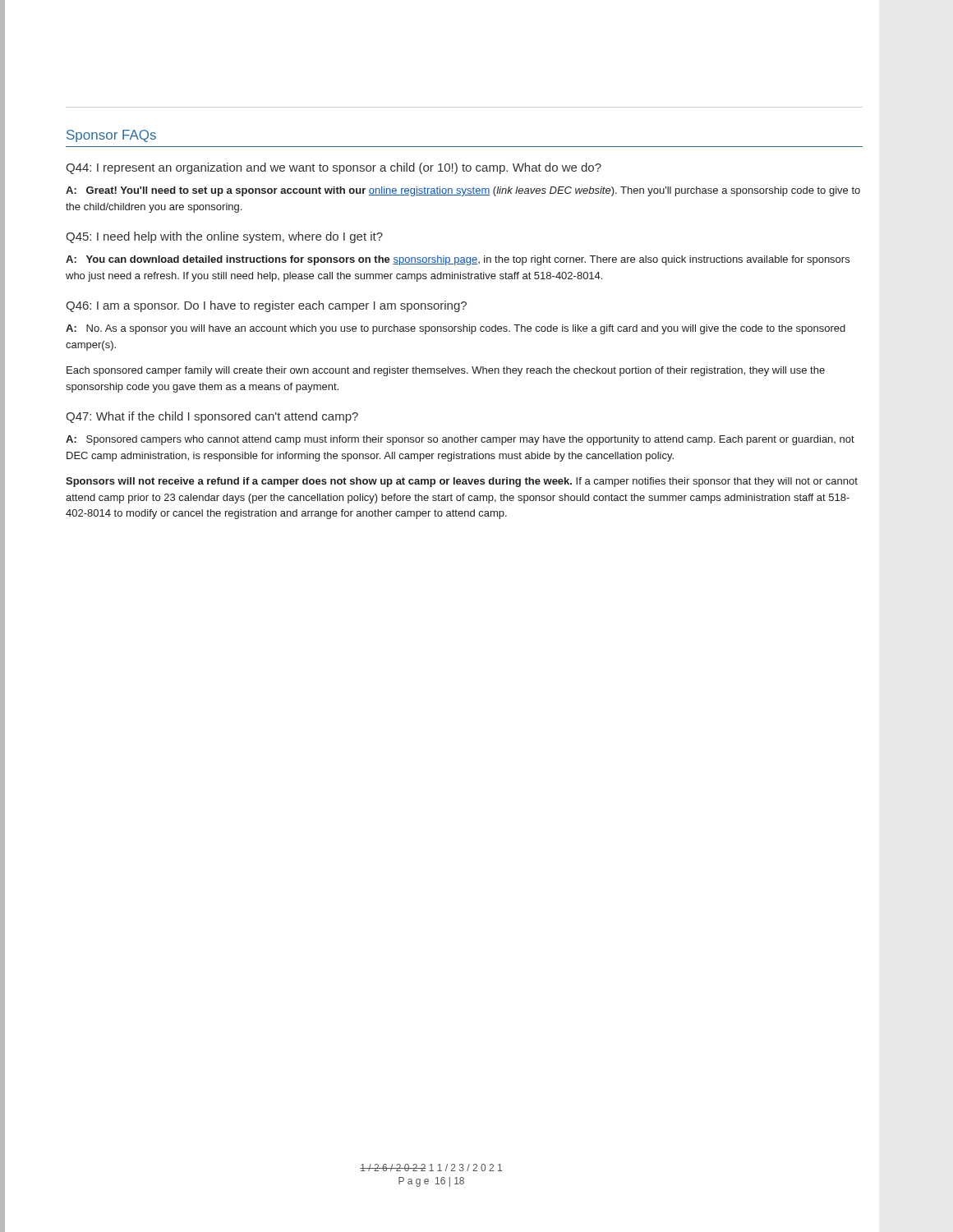Click the passage that begins "Each sponsored camper family will create"
The image size is (953, 1232).
[x=445, y=378]
